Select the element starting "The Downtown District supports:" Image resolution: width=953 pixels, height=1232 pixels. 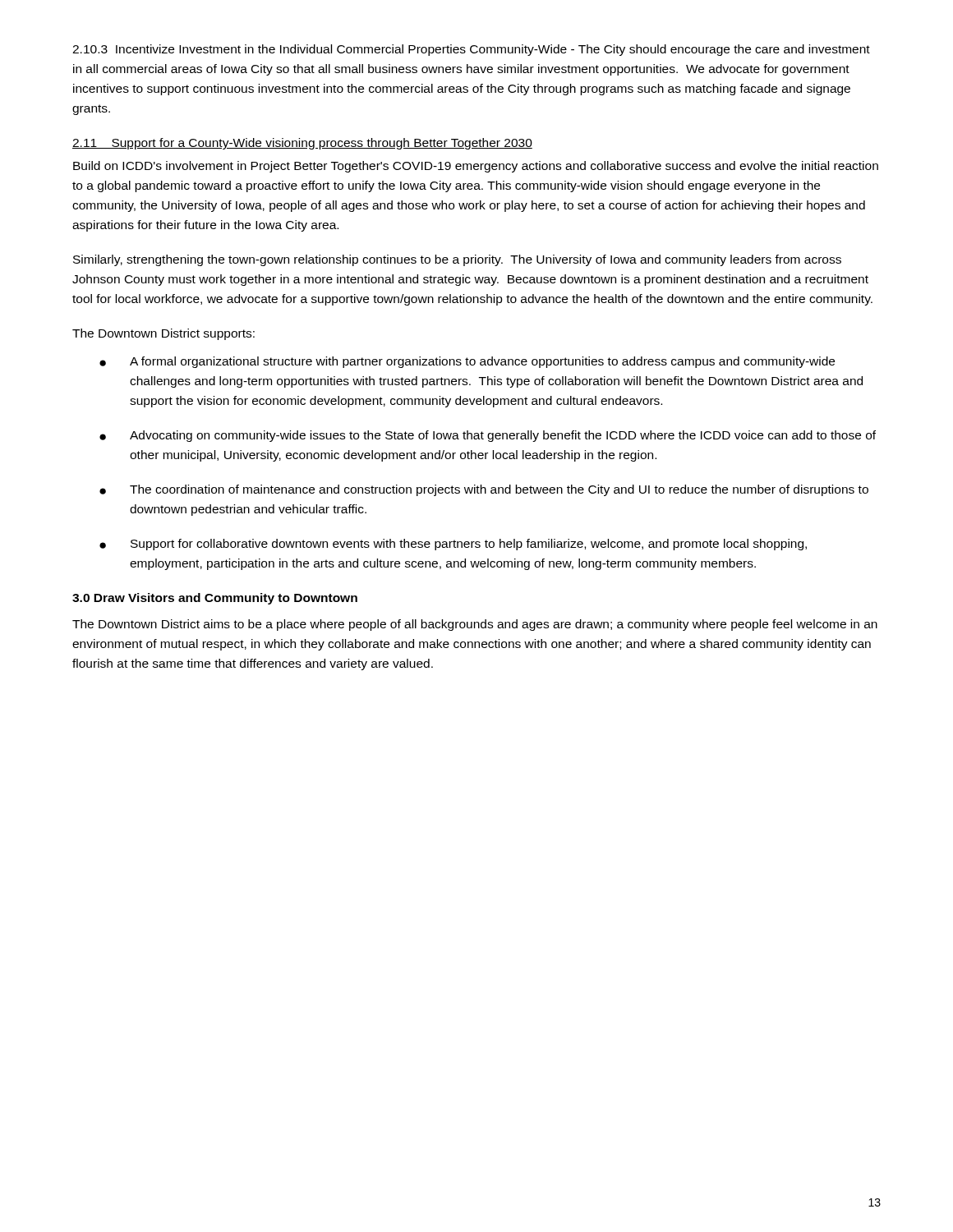point(164,333)
